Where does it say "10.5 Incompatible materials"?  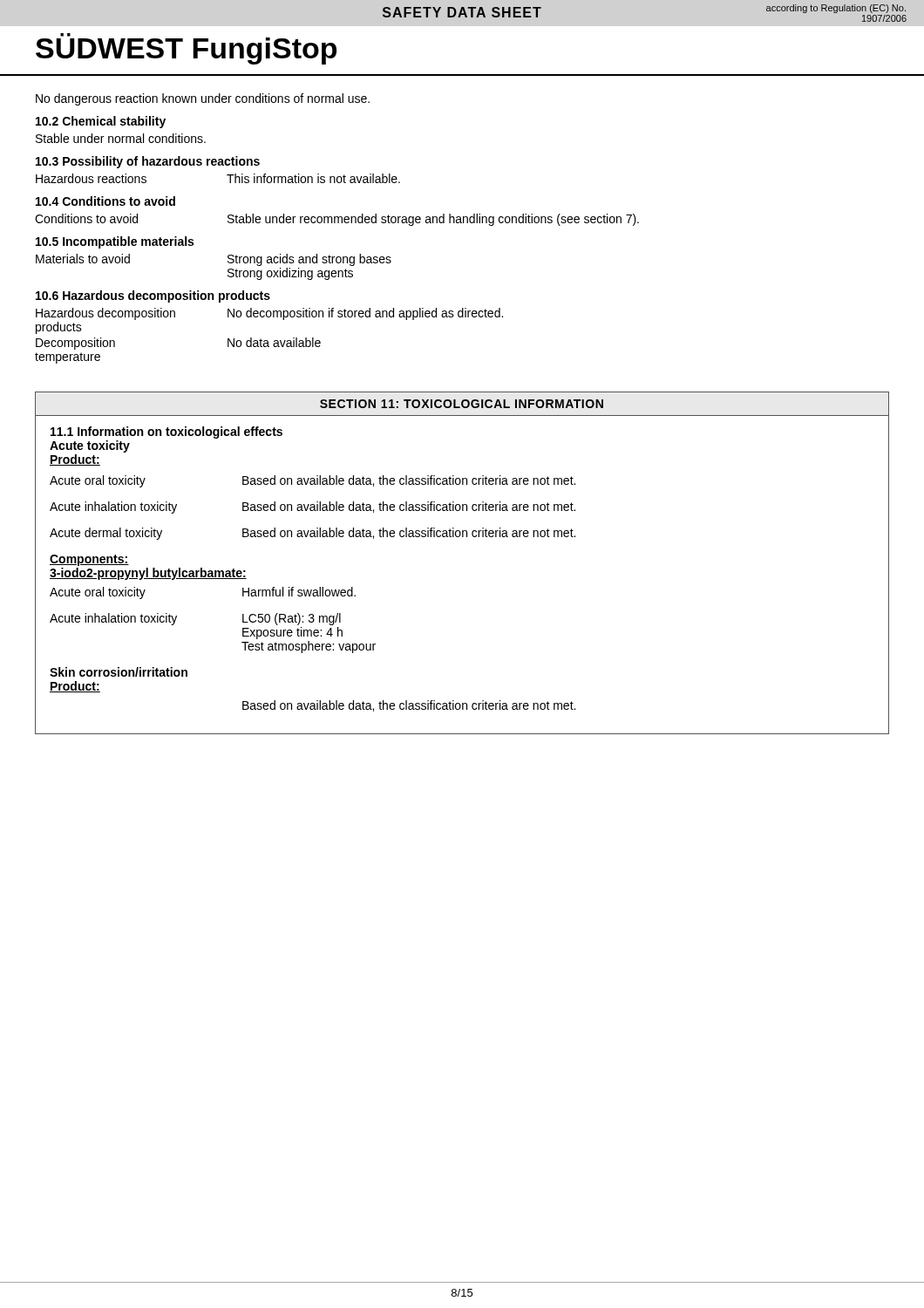[115, 242]
